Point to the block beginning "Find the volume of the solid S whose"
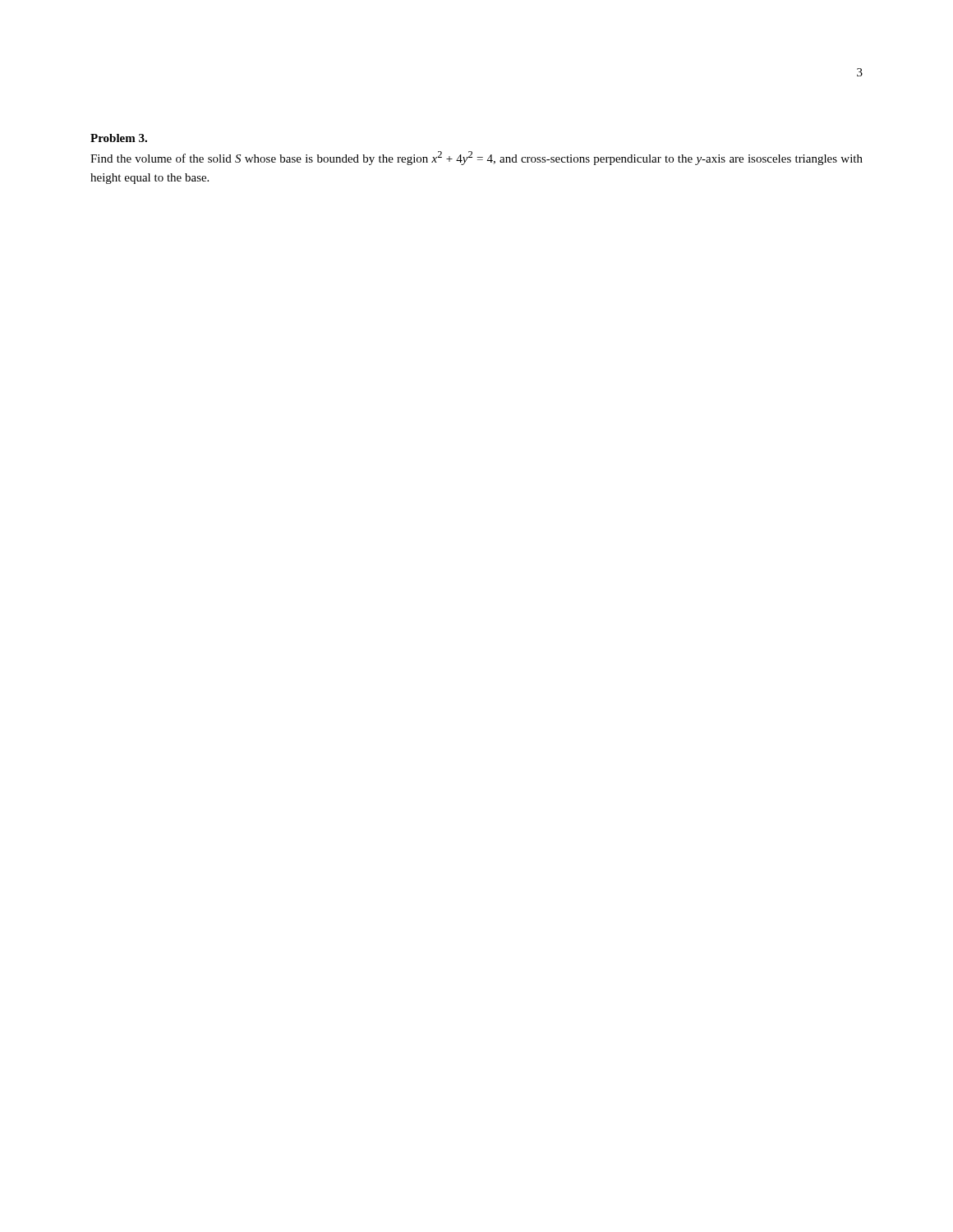This screenshot has height=1232, width=953. [476, 166]
